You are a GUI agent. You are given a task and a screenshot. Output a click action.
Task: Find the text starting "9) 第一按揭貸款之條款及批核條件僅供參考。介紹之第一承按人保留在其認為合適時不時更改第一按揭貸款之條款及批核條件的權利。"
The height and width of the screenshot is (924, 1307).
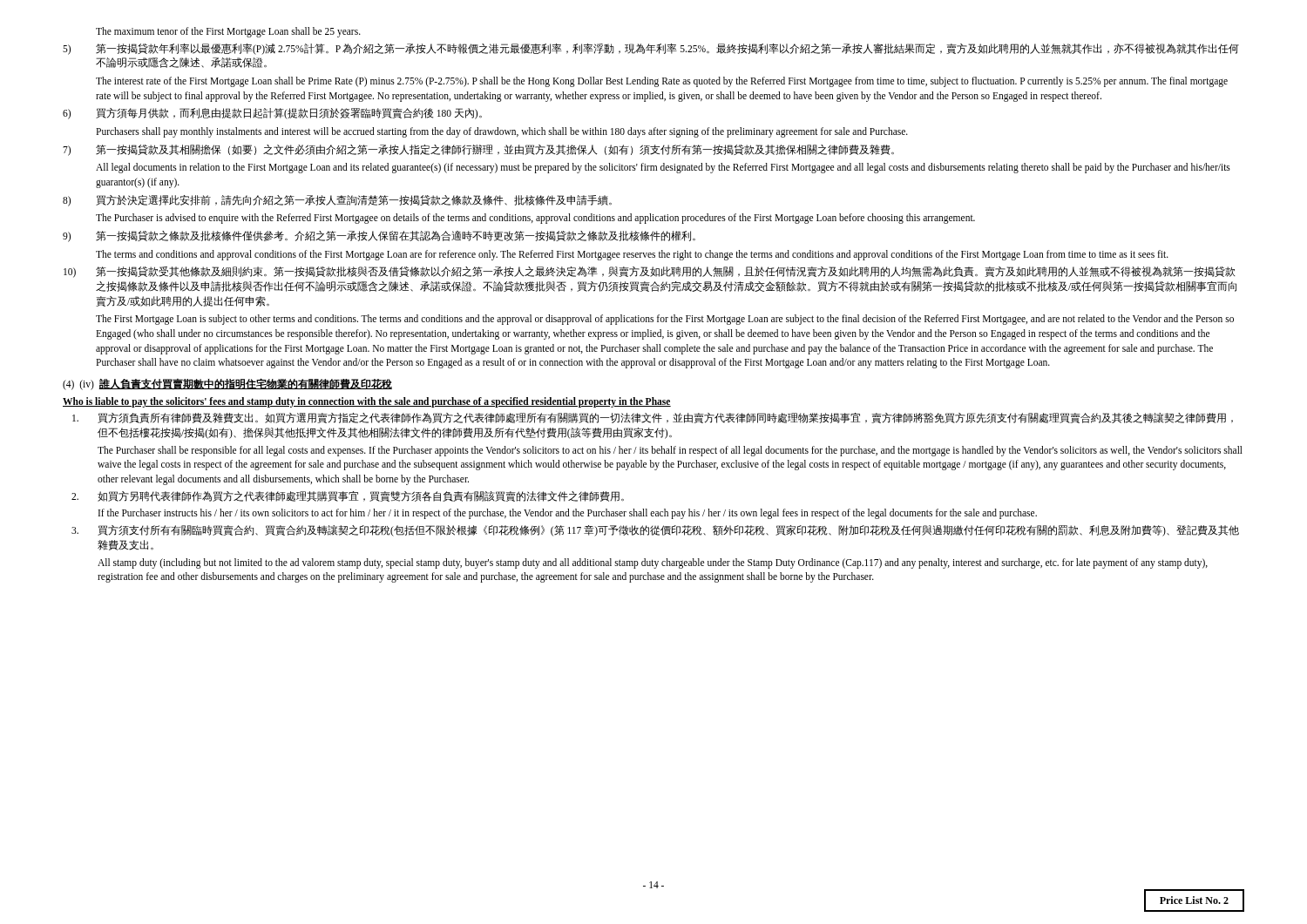[x=654, y=236]
